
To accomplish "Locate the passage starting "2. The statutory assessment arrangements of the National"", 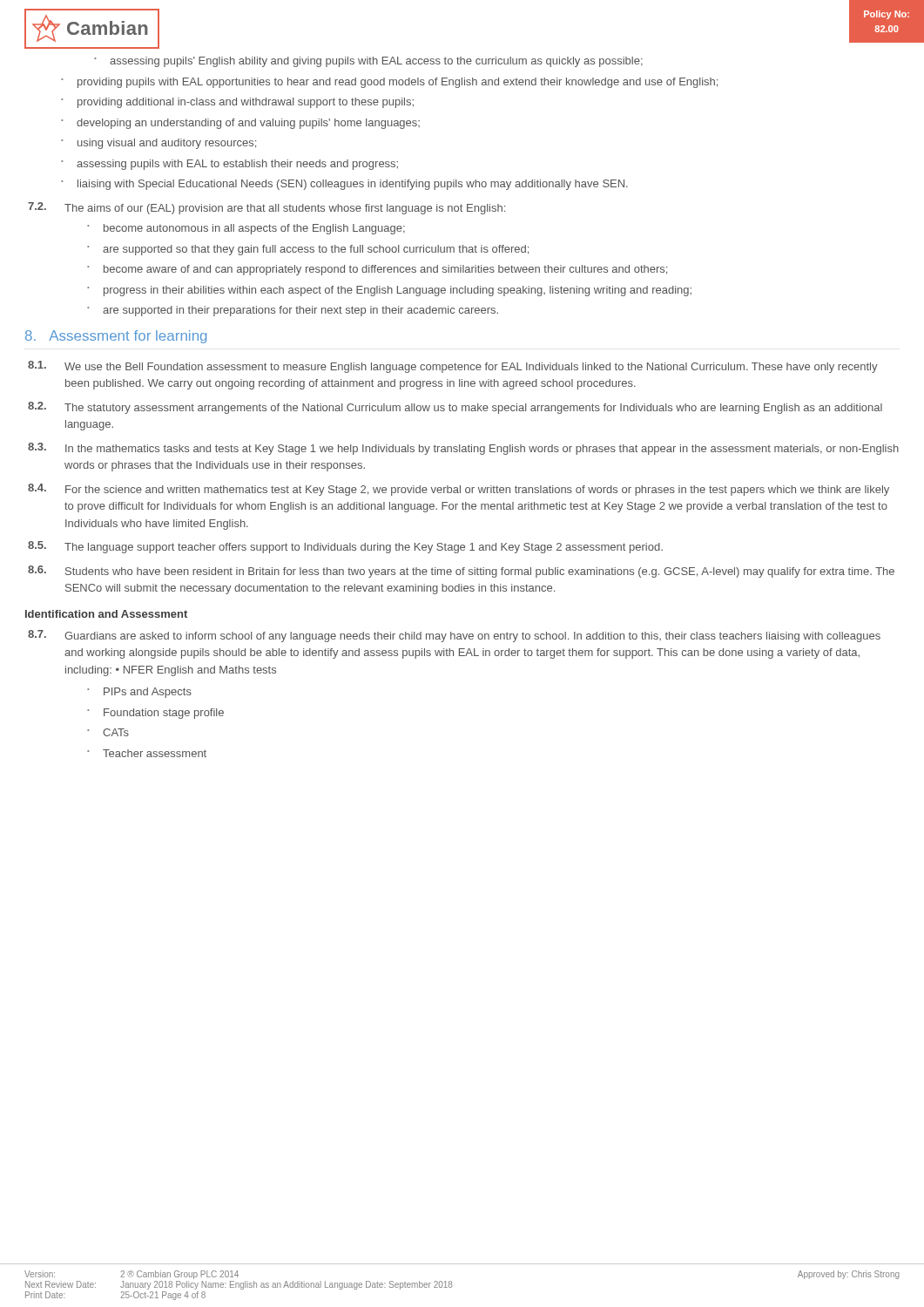I will coord(462,416).
